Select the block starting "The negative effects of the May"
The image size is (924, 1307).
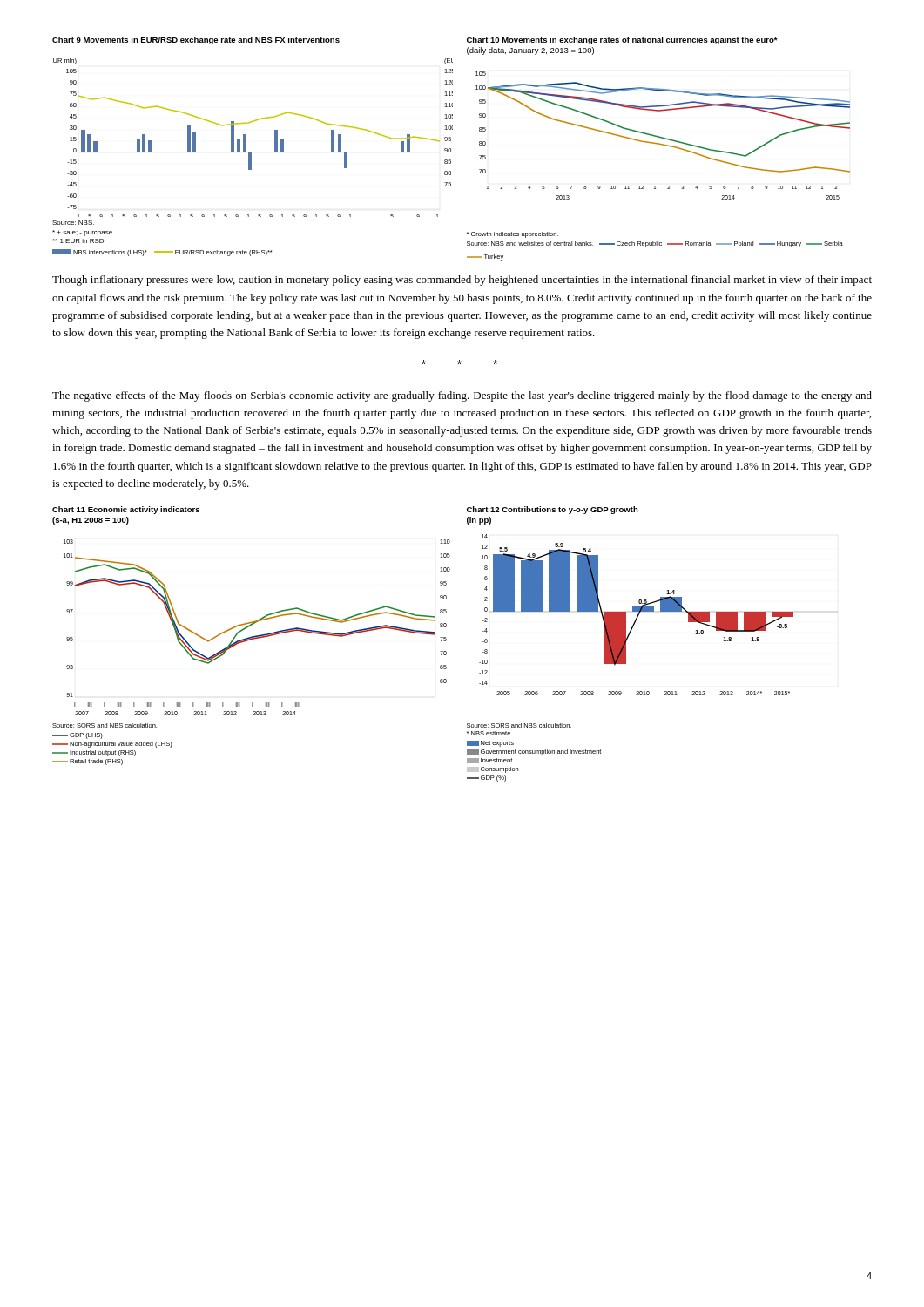tap(462, 439)
